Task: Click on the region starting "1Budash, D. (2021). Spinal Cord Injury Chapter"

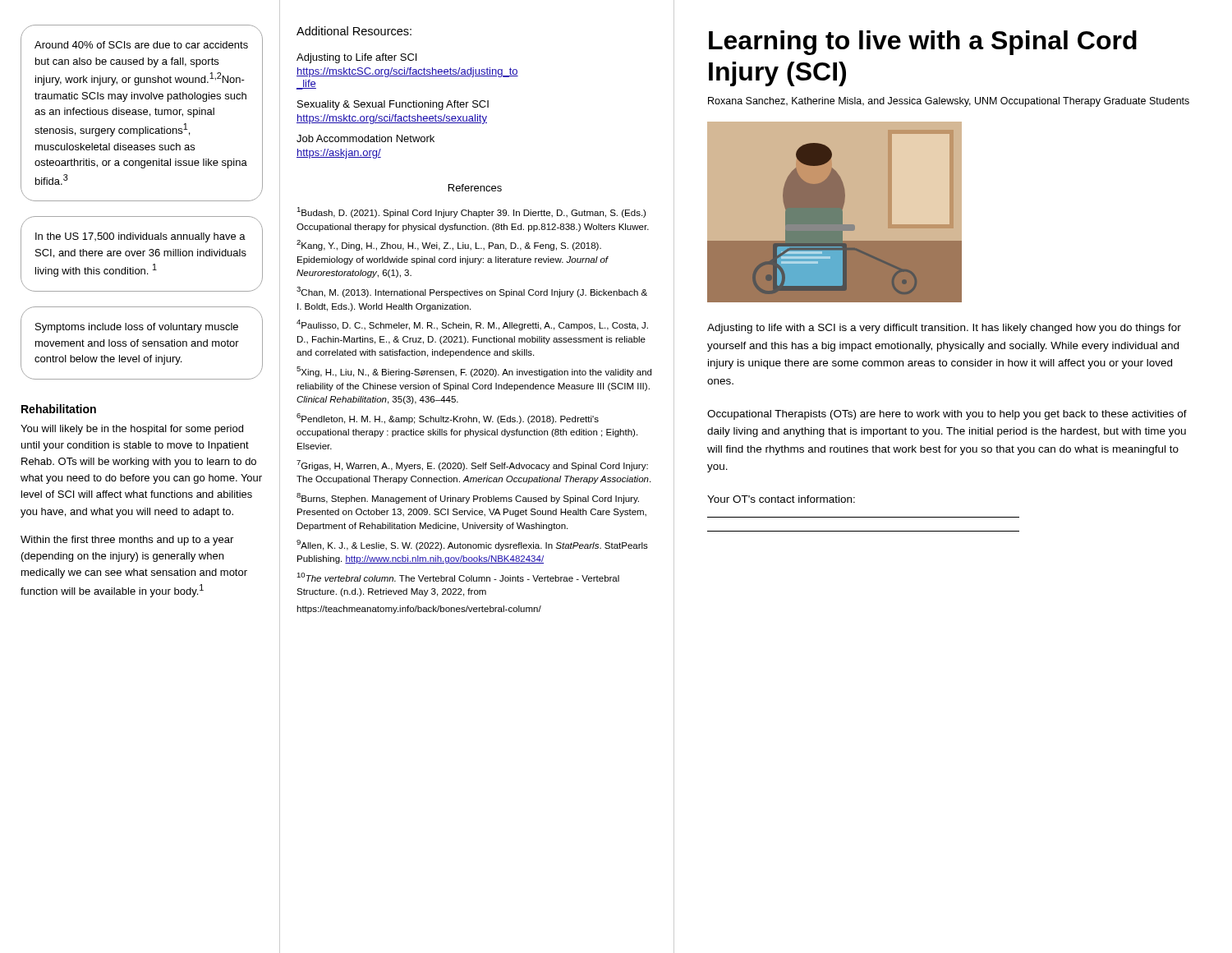Action: pyautogui.click(x=475, y=410)
